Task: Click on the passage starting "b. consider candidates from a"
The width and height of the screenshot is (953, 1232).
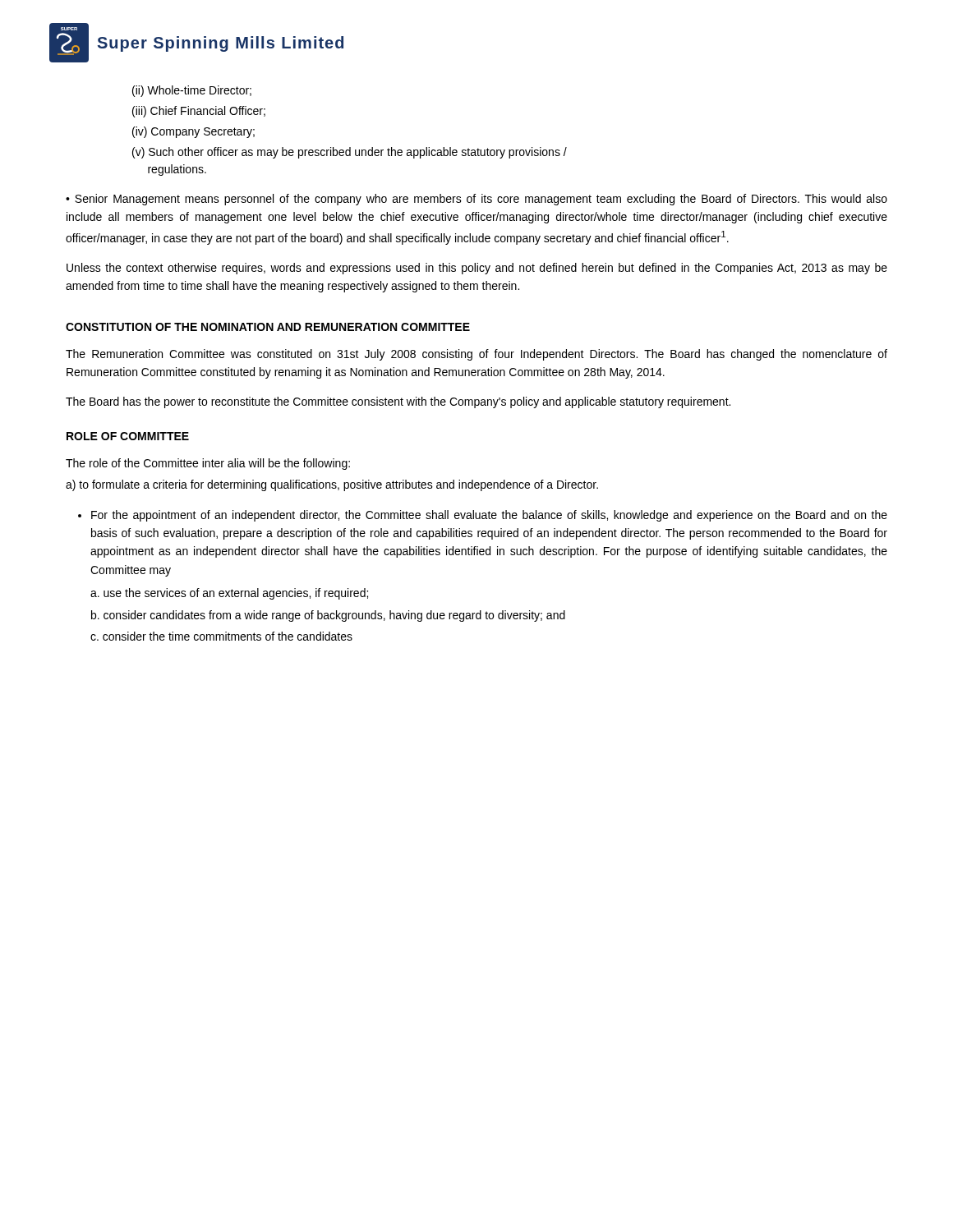Action: click(328, 615)
